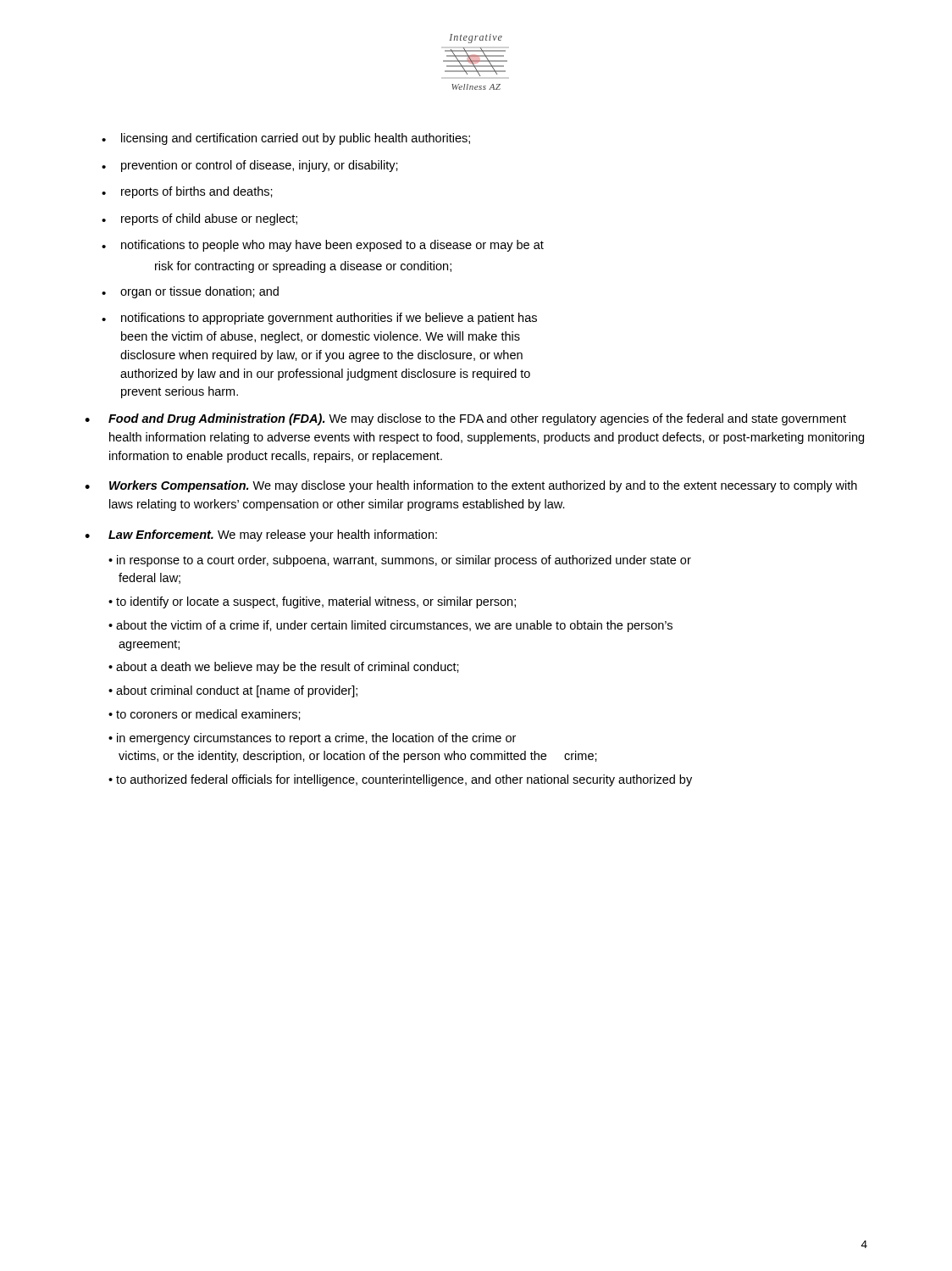Select a logo
The width and height of the screenshot is (952, 1271).
[476, 52]
